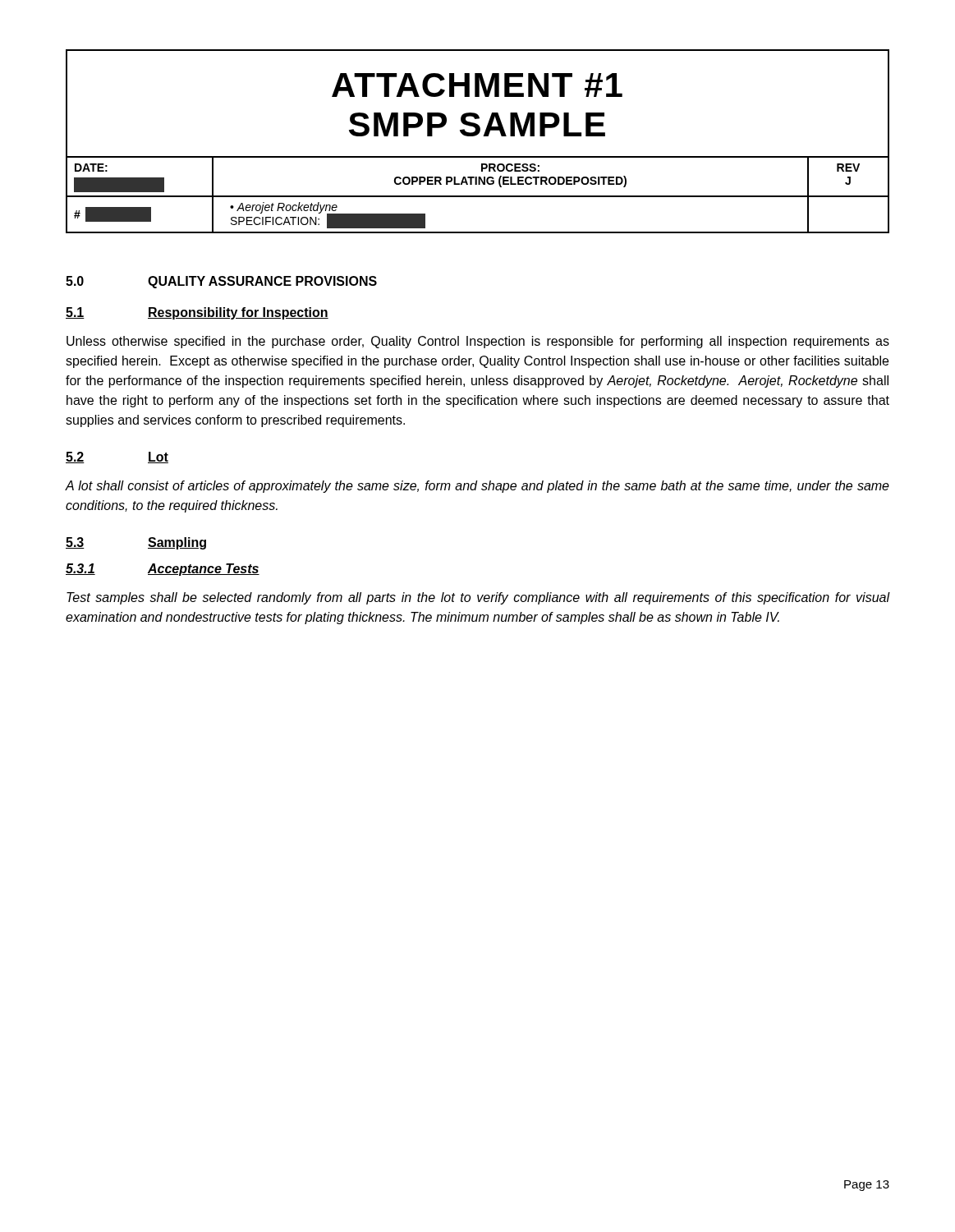Locate the region starting "5.2 Lot"
The image size is (955, 1232).
click(x=75, y=460)
